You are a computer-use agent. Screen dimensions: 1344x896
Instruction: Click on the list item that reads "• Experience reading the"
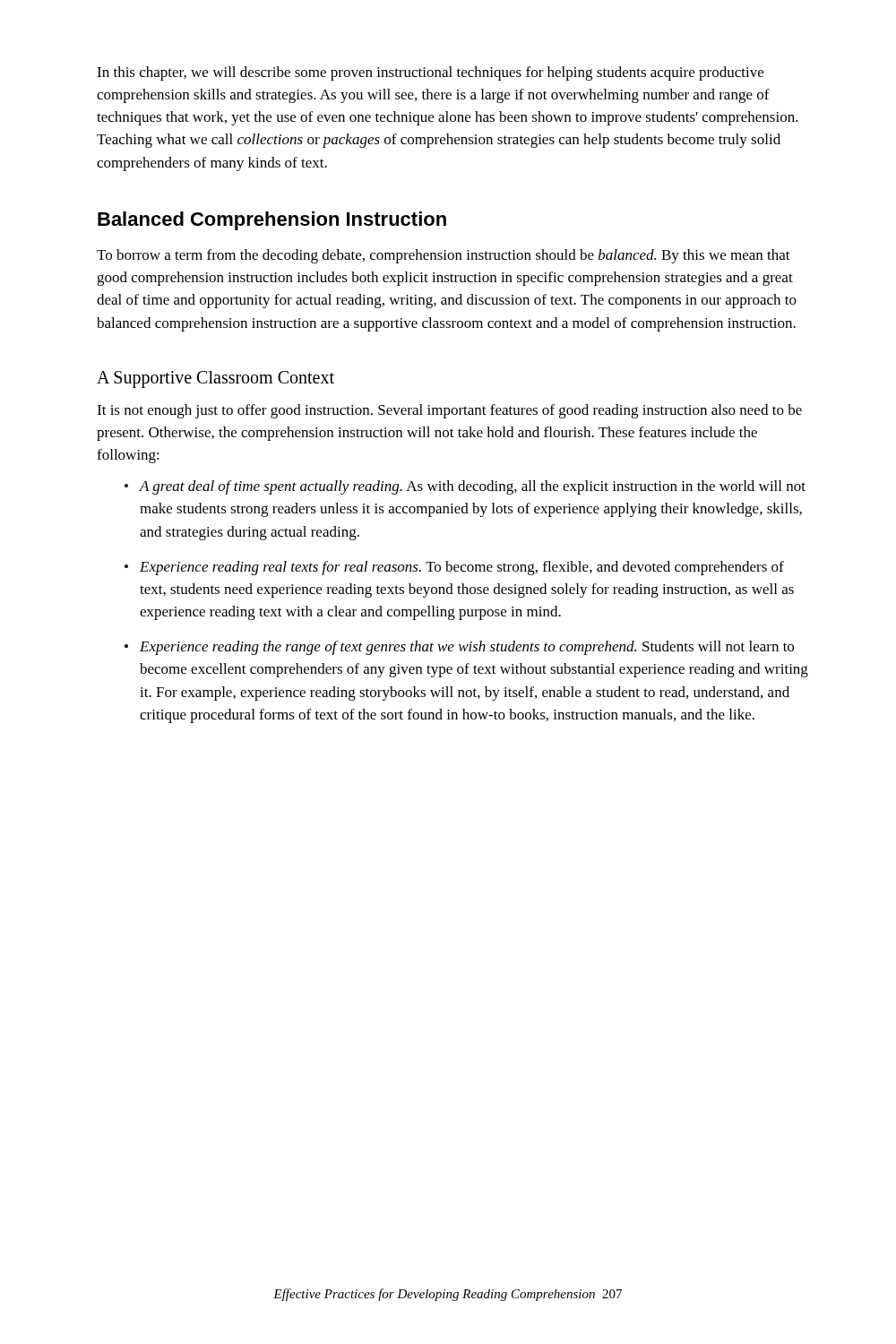click(467, 681)
